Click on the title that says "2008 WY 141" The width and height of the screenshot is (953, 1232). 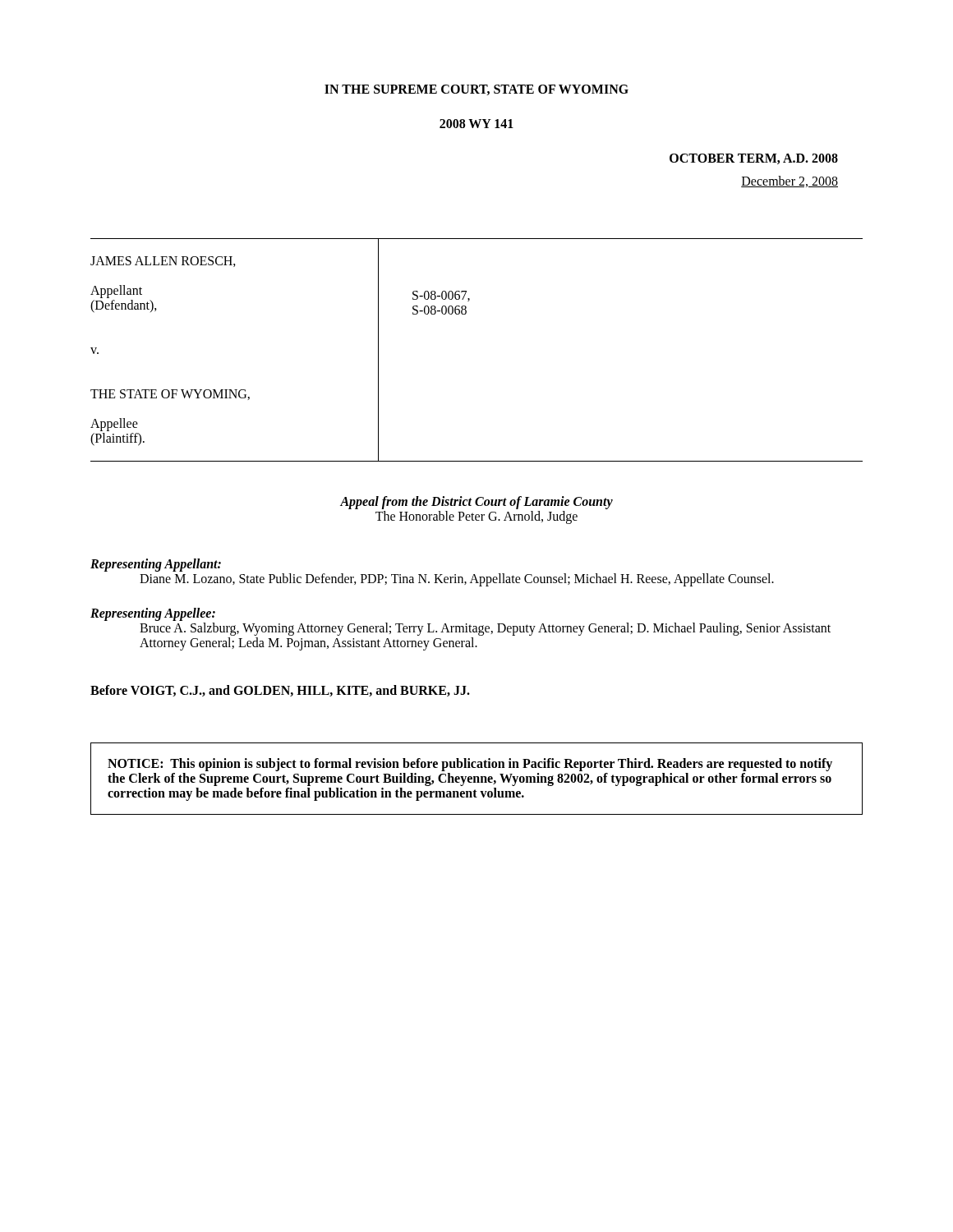pos(476,124)
